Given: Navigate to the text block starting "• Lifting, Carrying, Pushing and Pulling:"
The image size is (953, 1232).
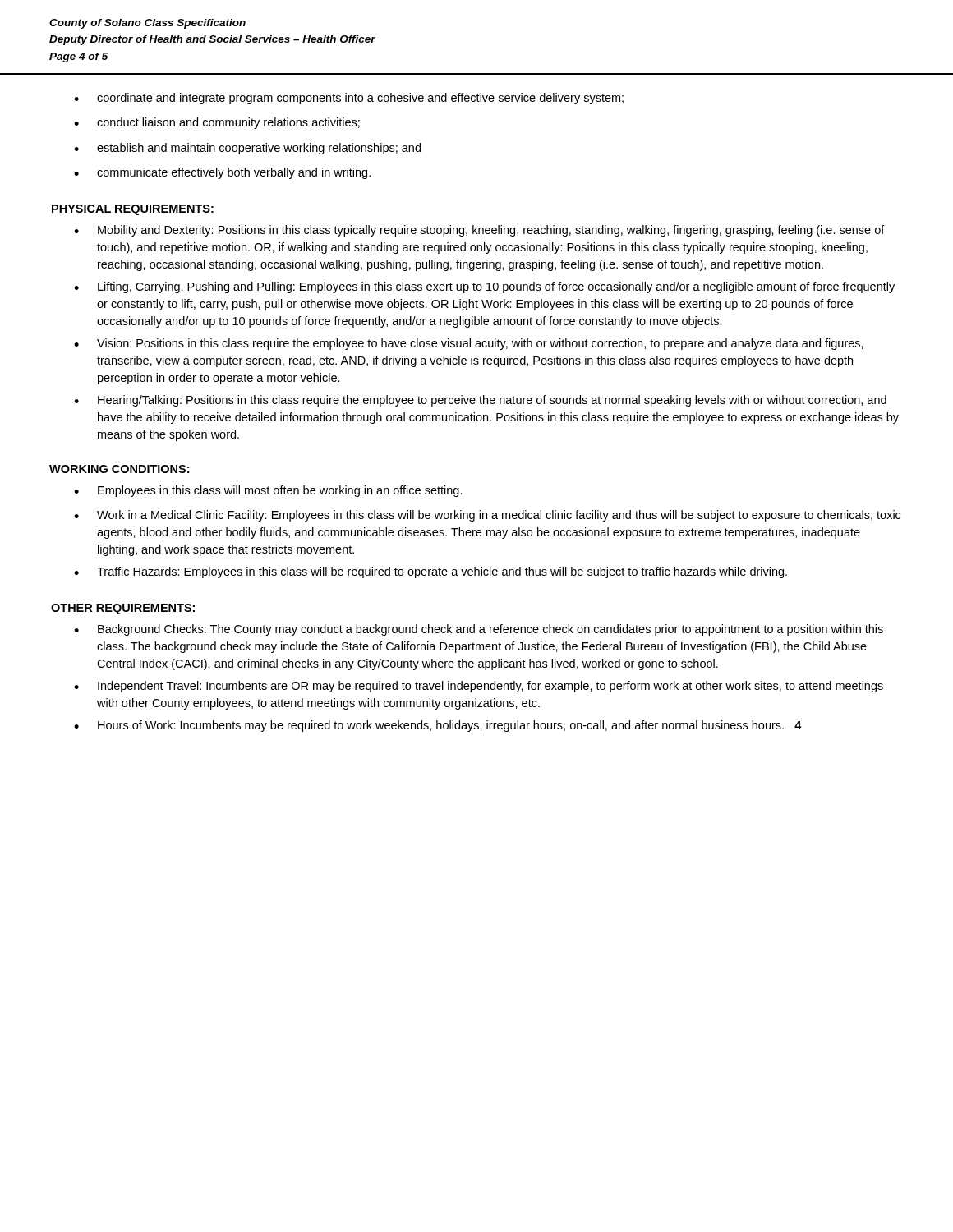Looking at the screenshot, I should 485,305.
